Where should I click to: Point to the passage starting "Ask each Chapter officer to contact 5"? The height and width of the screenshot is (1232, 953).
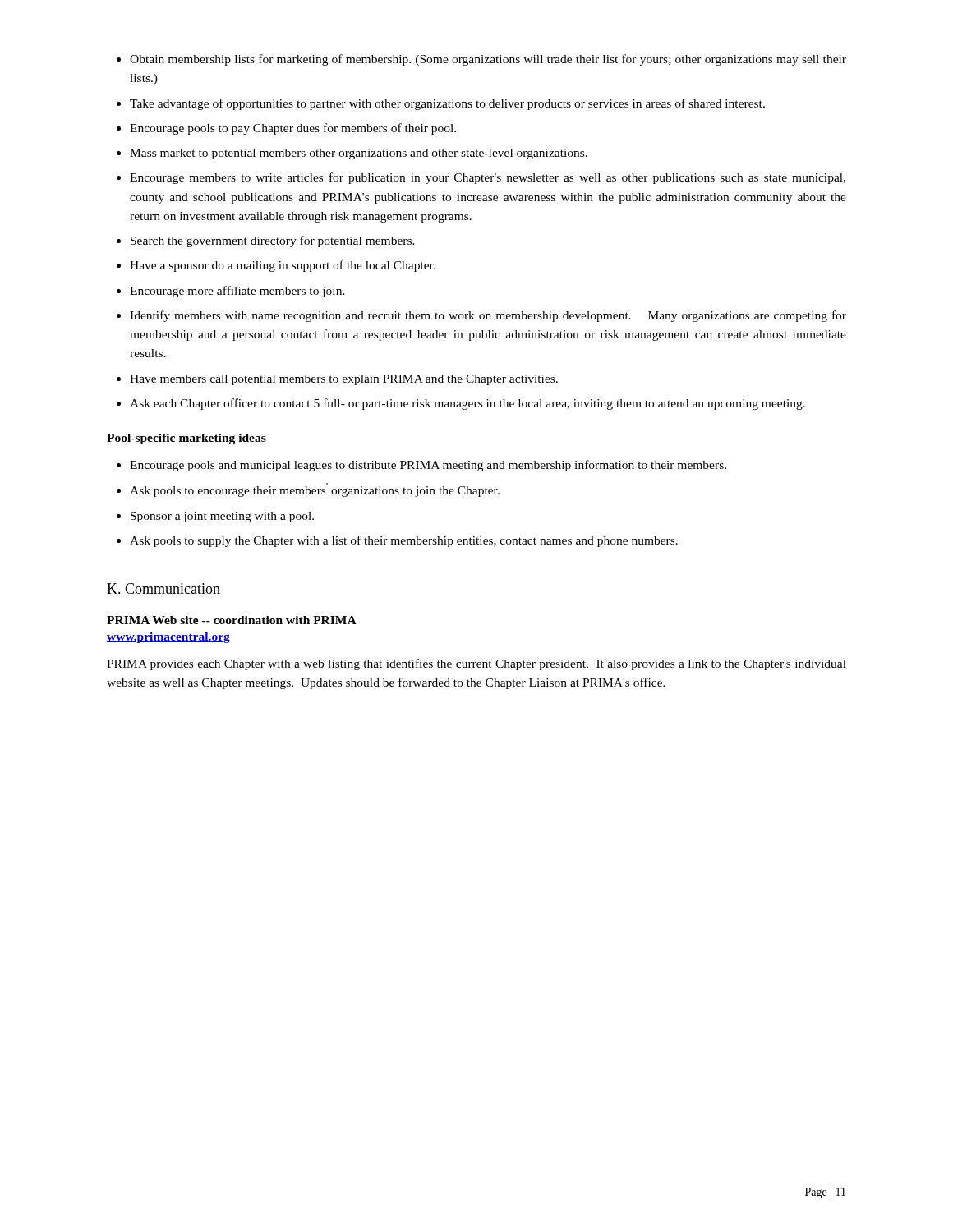488,403
